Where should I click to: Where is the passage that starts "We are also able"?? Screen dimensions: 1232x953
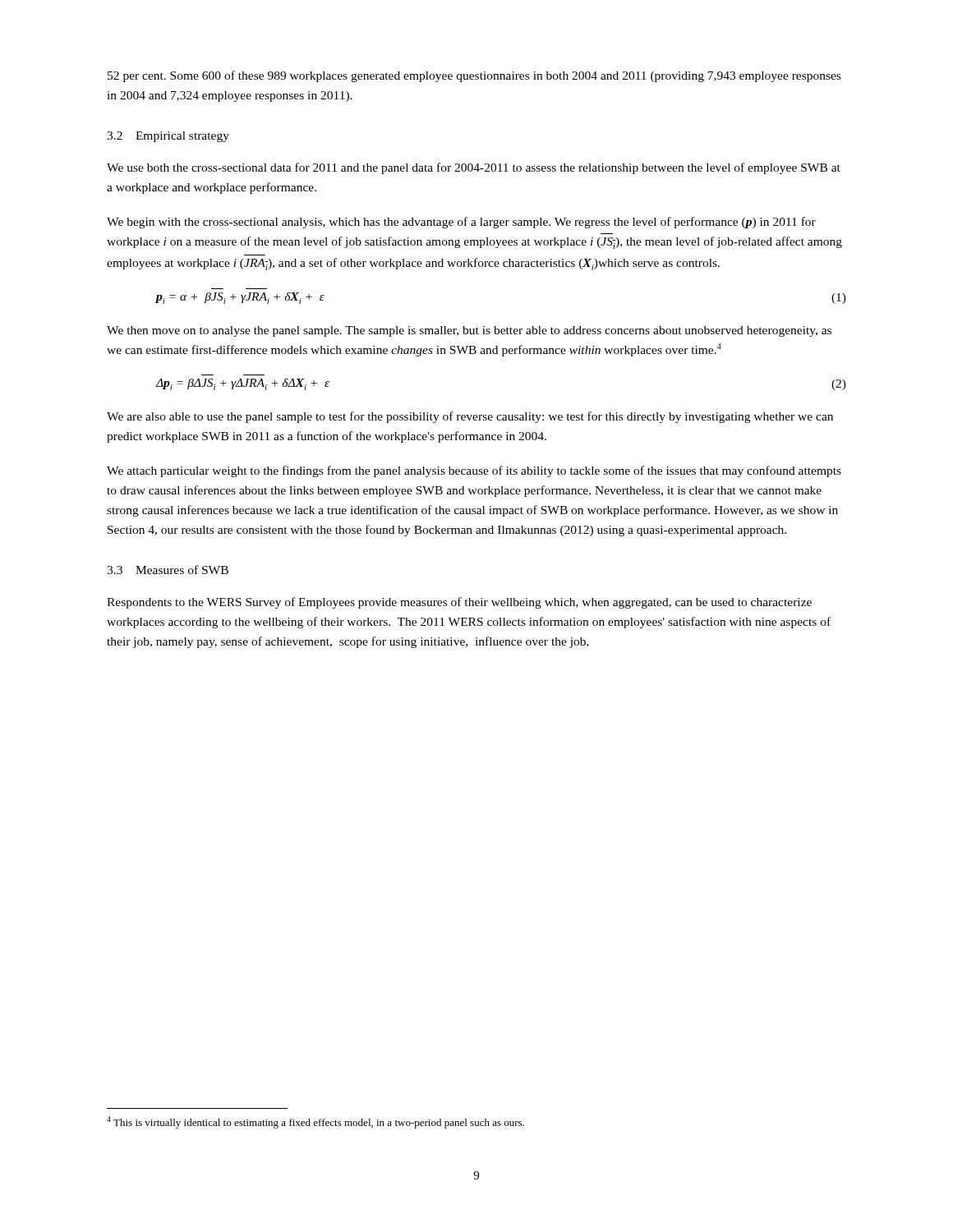(476, 426)
